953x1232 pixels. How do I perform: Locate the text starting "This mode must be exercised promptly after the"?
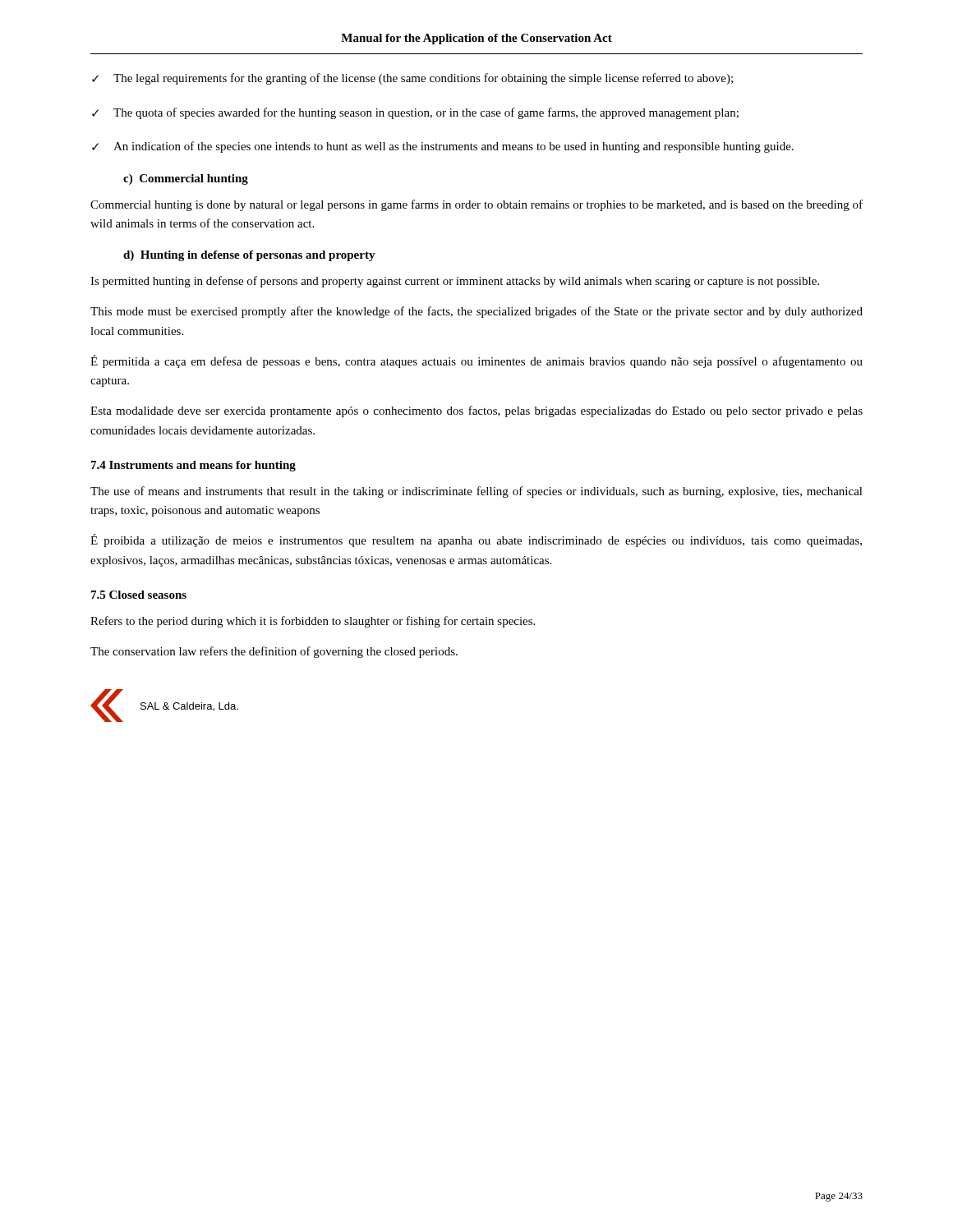point(476,321)
